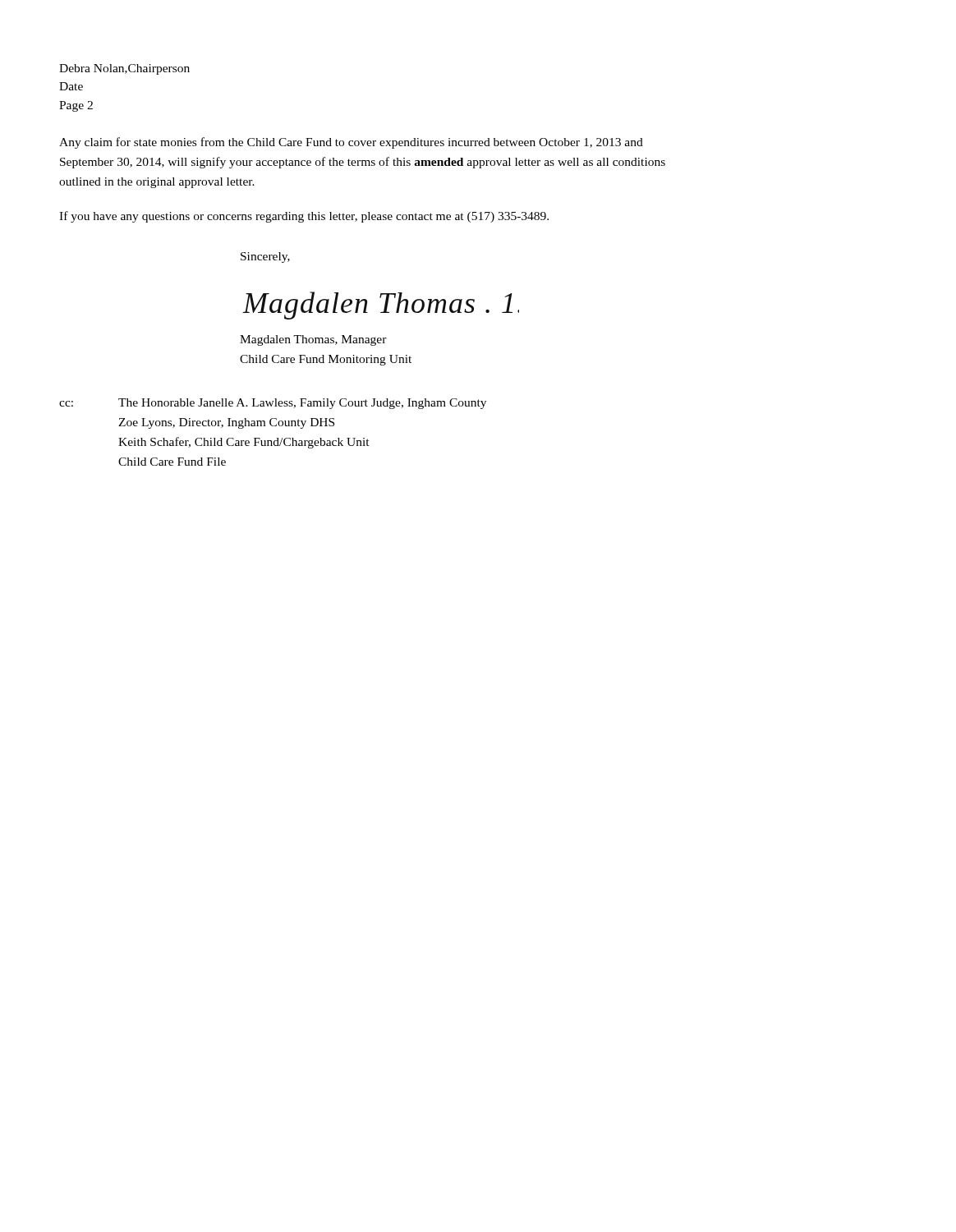The width and height of the screenshot is (956, 1232).
Task: Navigate to the block starting "Debra Nolan,Chairperson Date"
Action: tap(124, 69)
